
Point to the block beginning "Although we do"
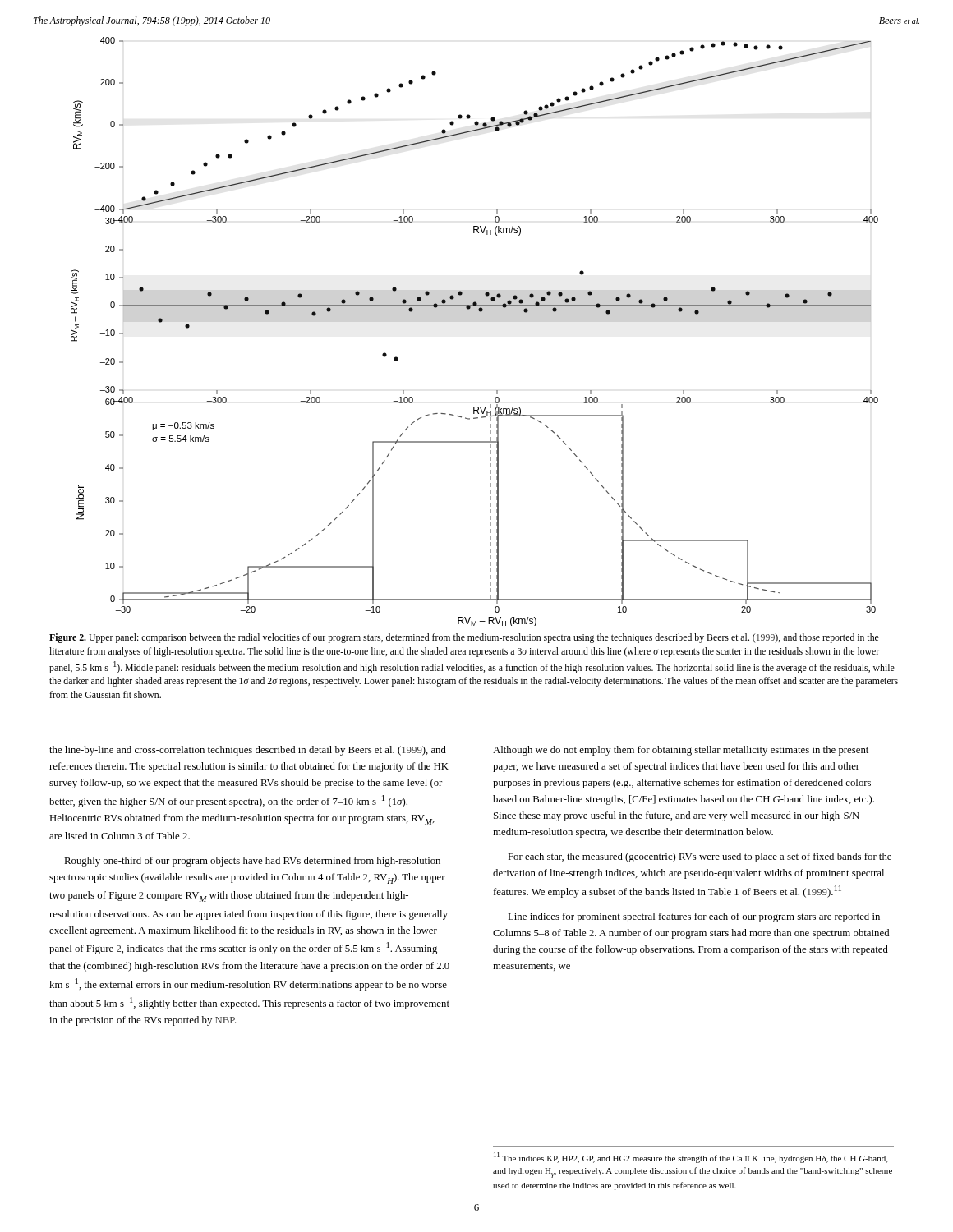693,859
